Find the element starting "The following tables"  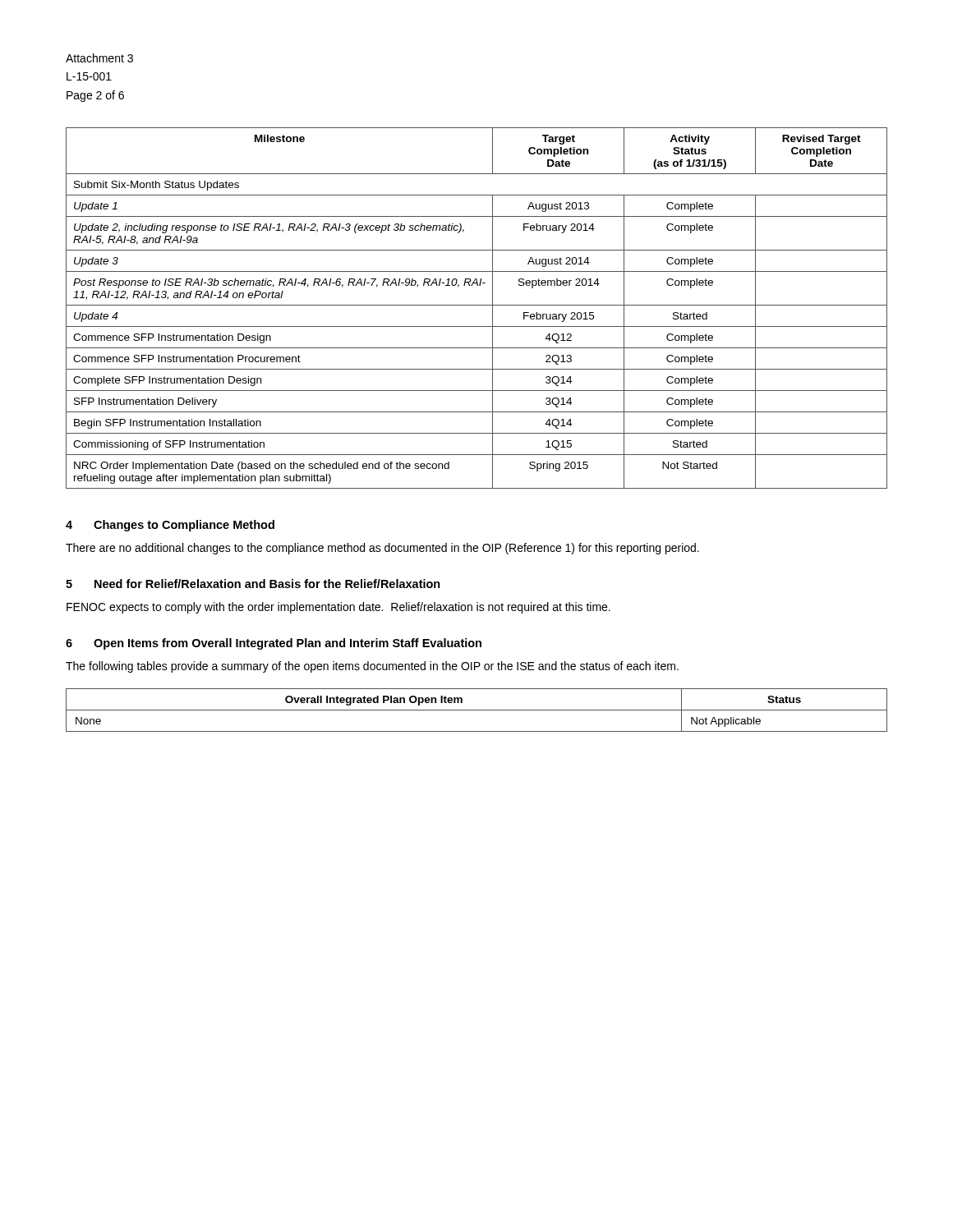(373, 666)
